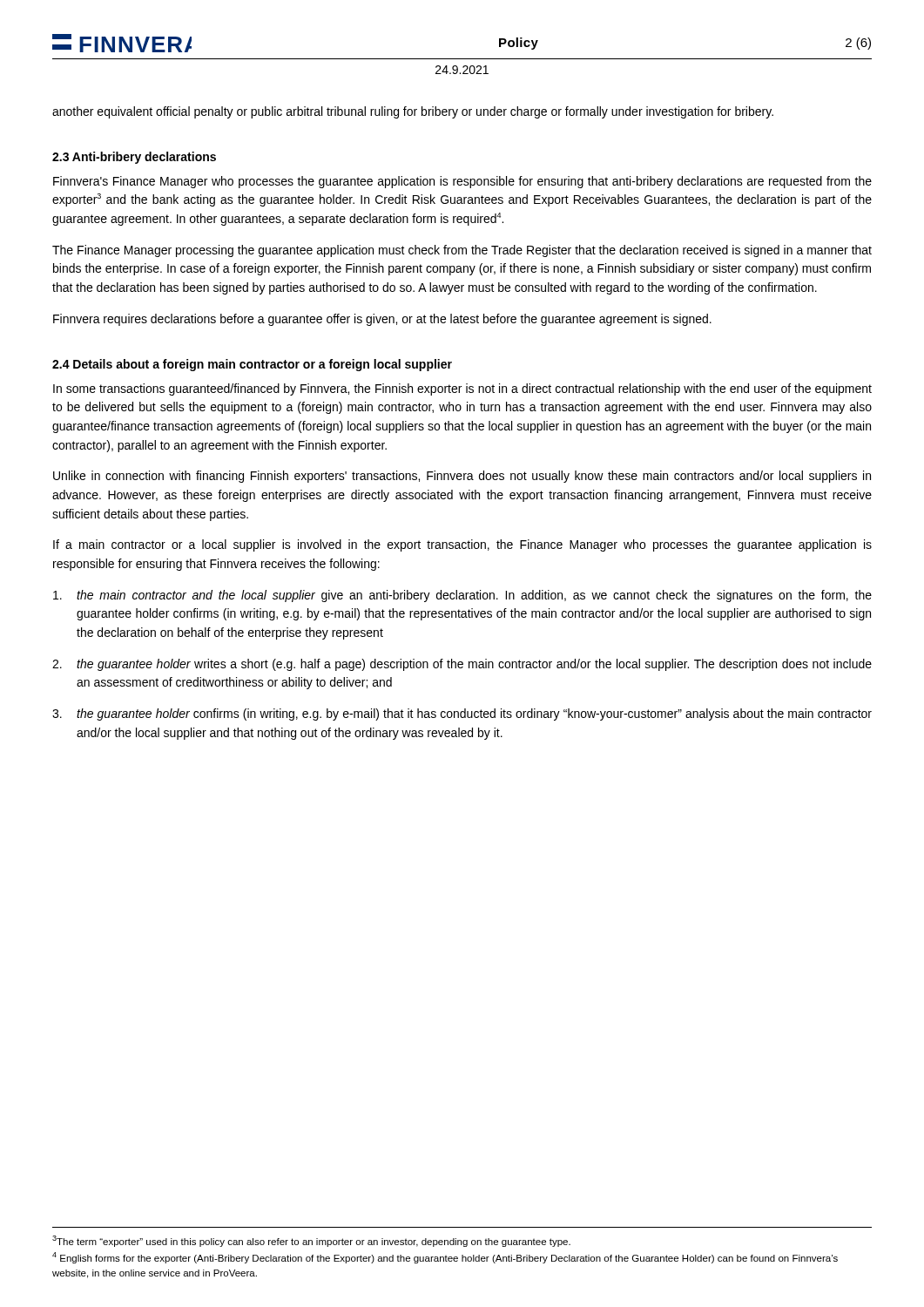The height and width of the screenshot is (1307, 924).
Task: Select the section header with the text "2.4 Details about a foreign"
Action: (252, 364)
